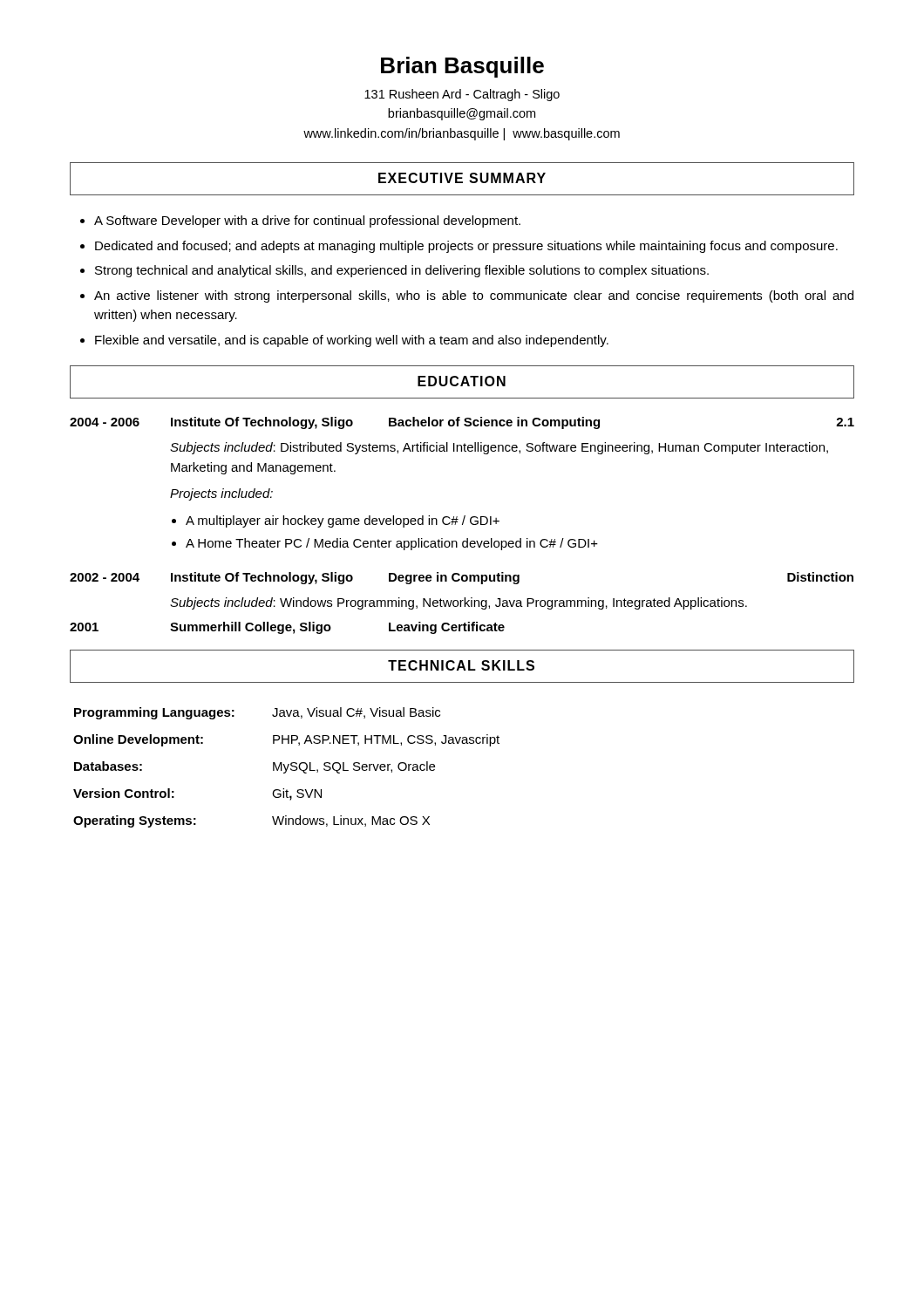Viewport: 924px width, 1308px height.
Task: Point to the block beginning "A multiplayer air hockey game developed in C#"
Action: [x=343, y=520]
